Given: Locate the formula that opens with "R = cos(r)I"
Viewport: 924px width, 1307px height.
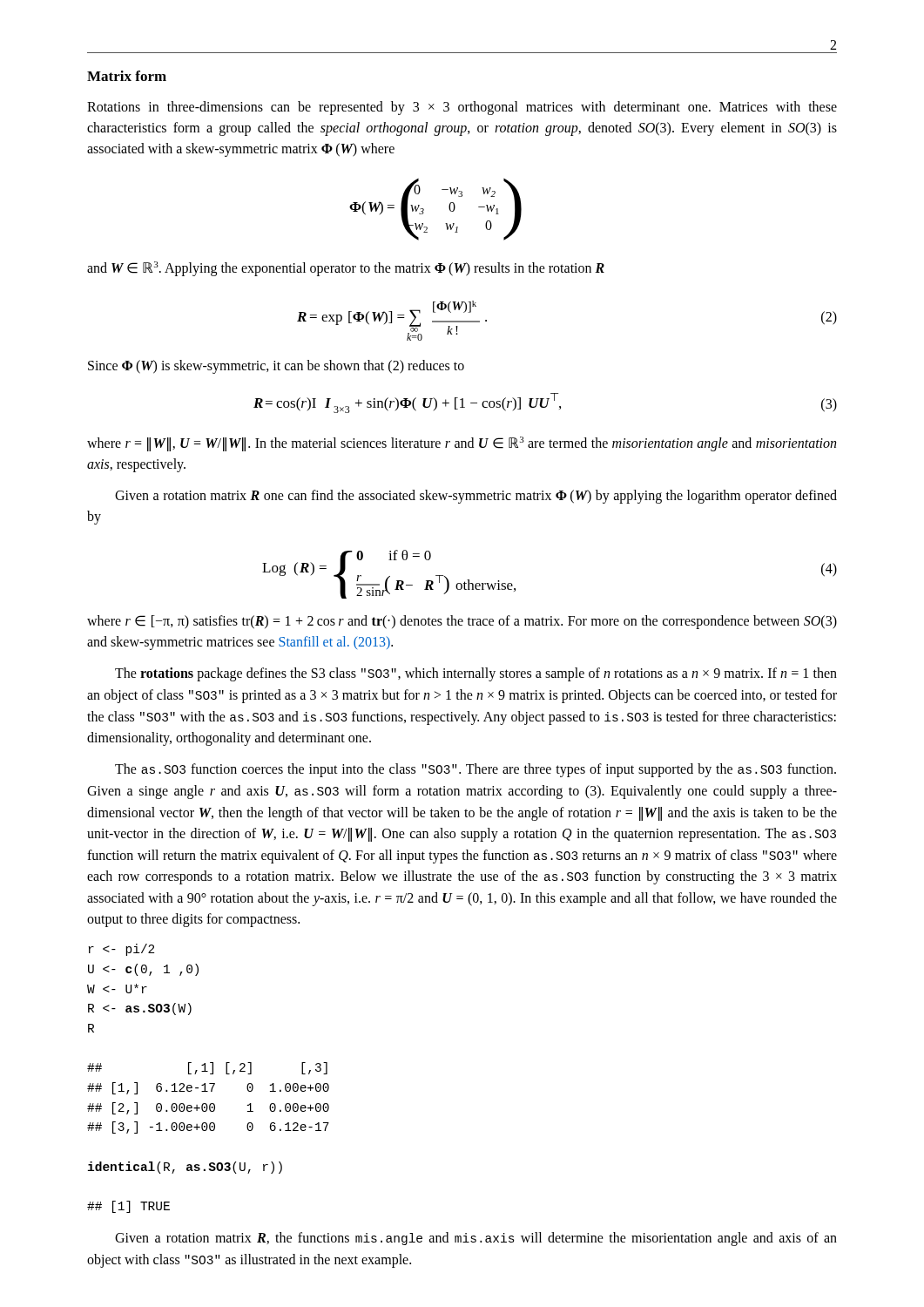Looking at the screenshot, I should (x=545, y=404).
